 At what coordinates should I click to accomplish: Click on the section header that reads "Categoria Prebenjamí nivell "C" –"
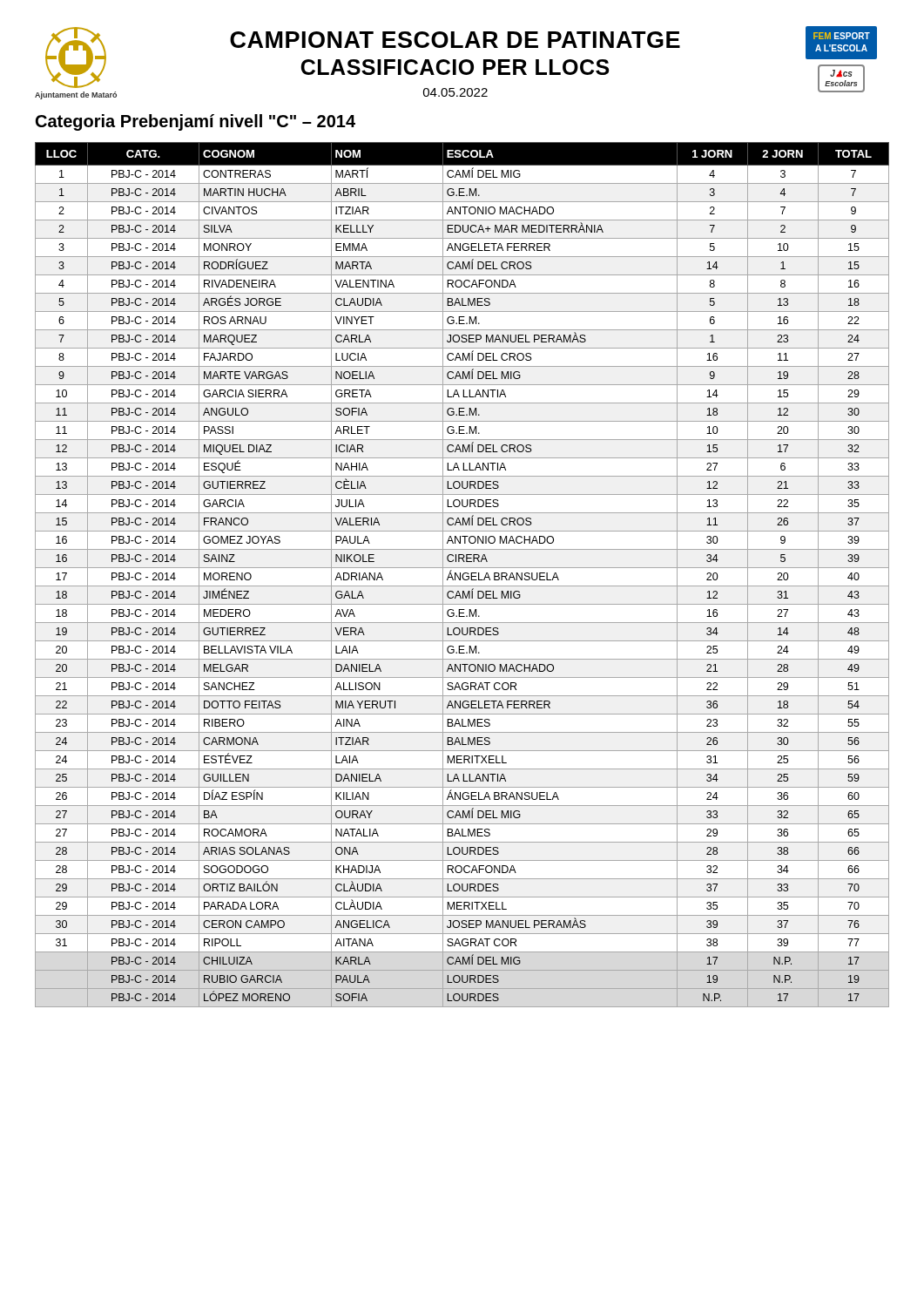(x=195, y=121)
